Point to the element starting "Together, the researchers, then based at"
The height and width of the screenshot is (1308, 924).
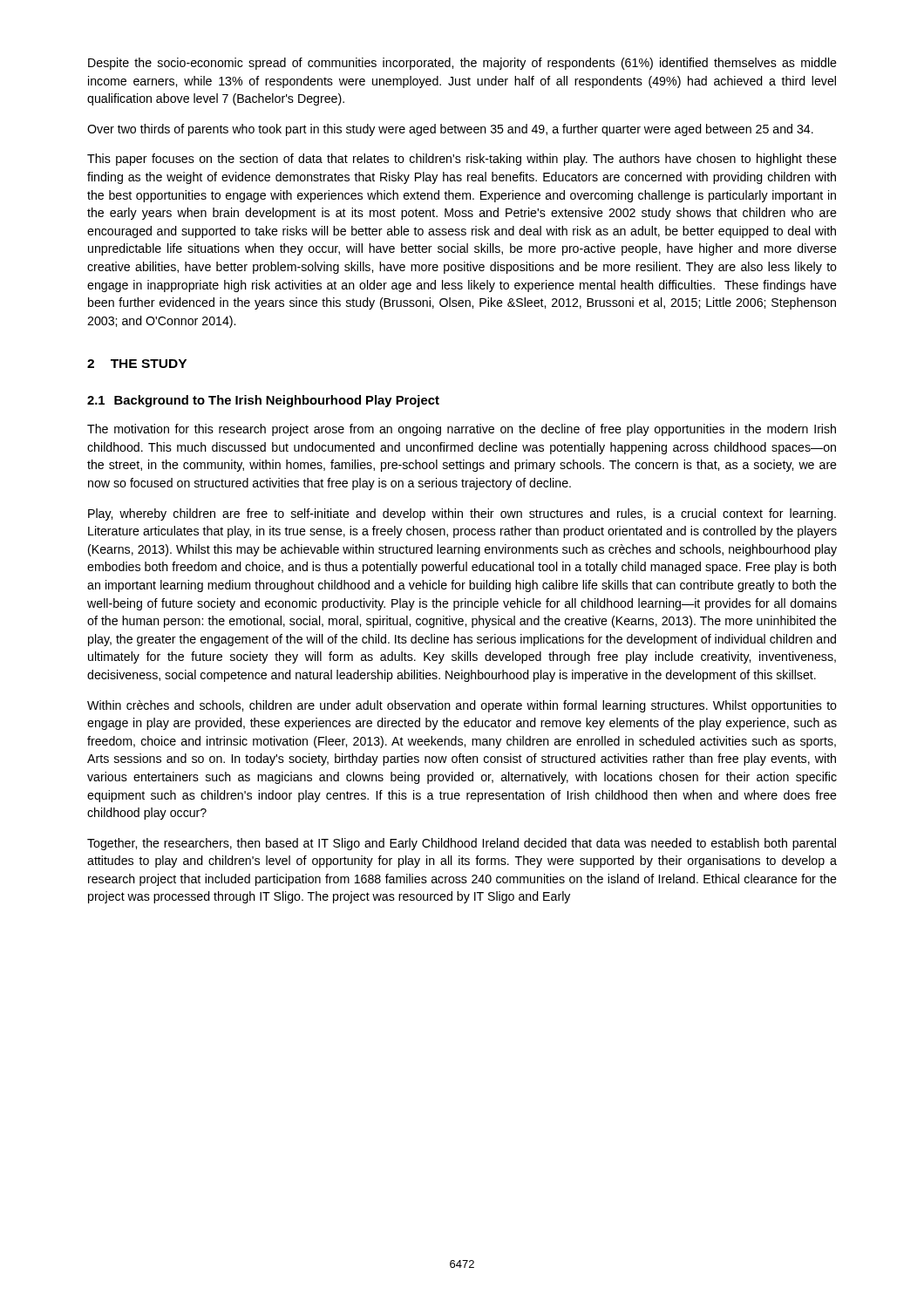462,870
